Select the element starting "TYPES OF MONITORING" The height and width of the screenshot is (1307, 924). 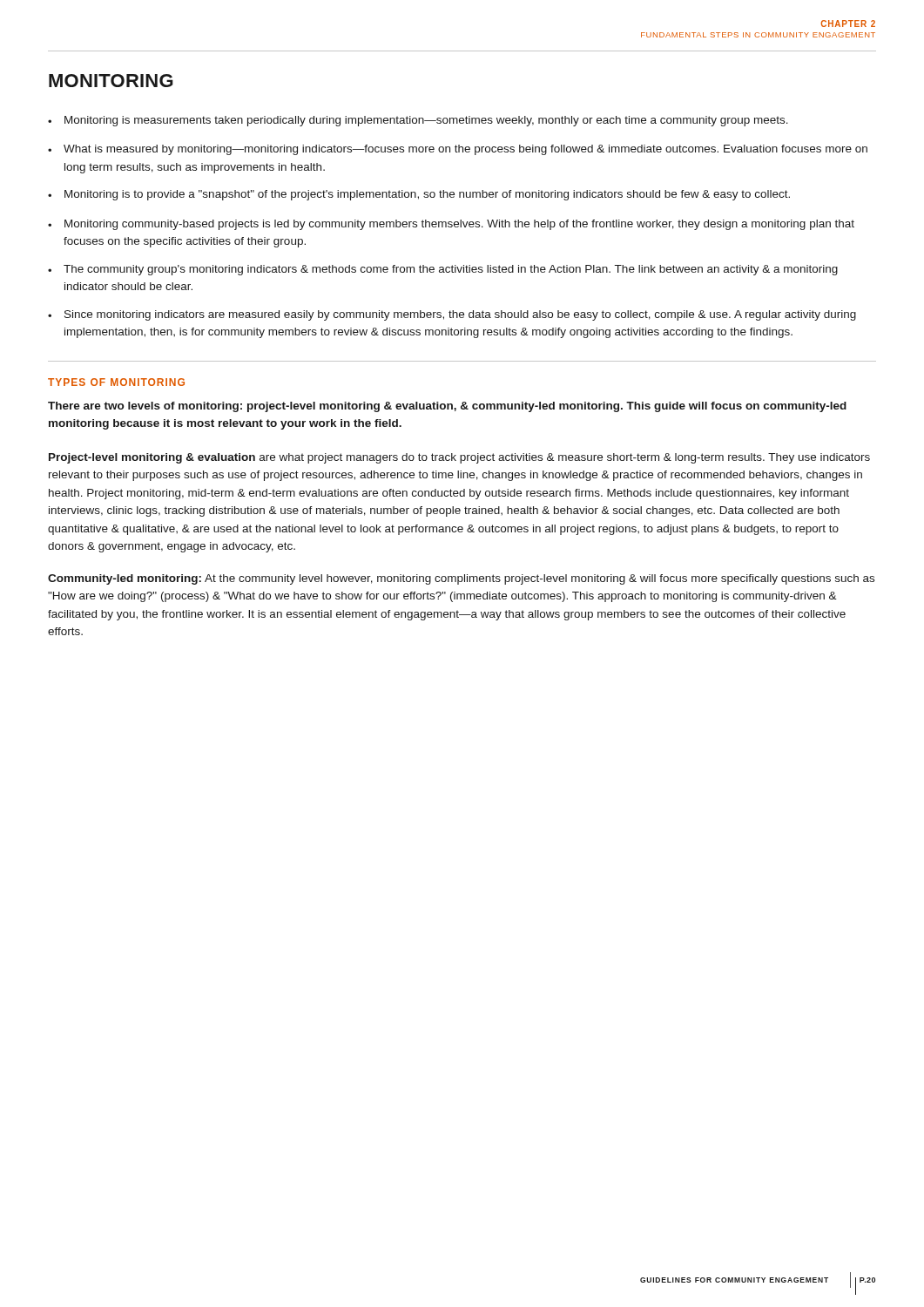[117, 382]
